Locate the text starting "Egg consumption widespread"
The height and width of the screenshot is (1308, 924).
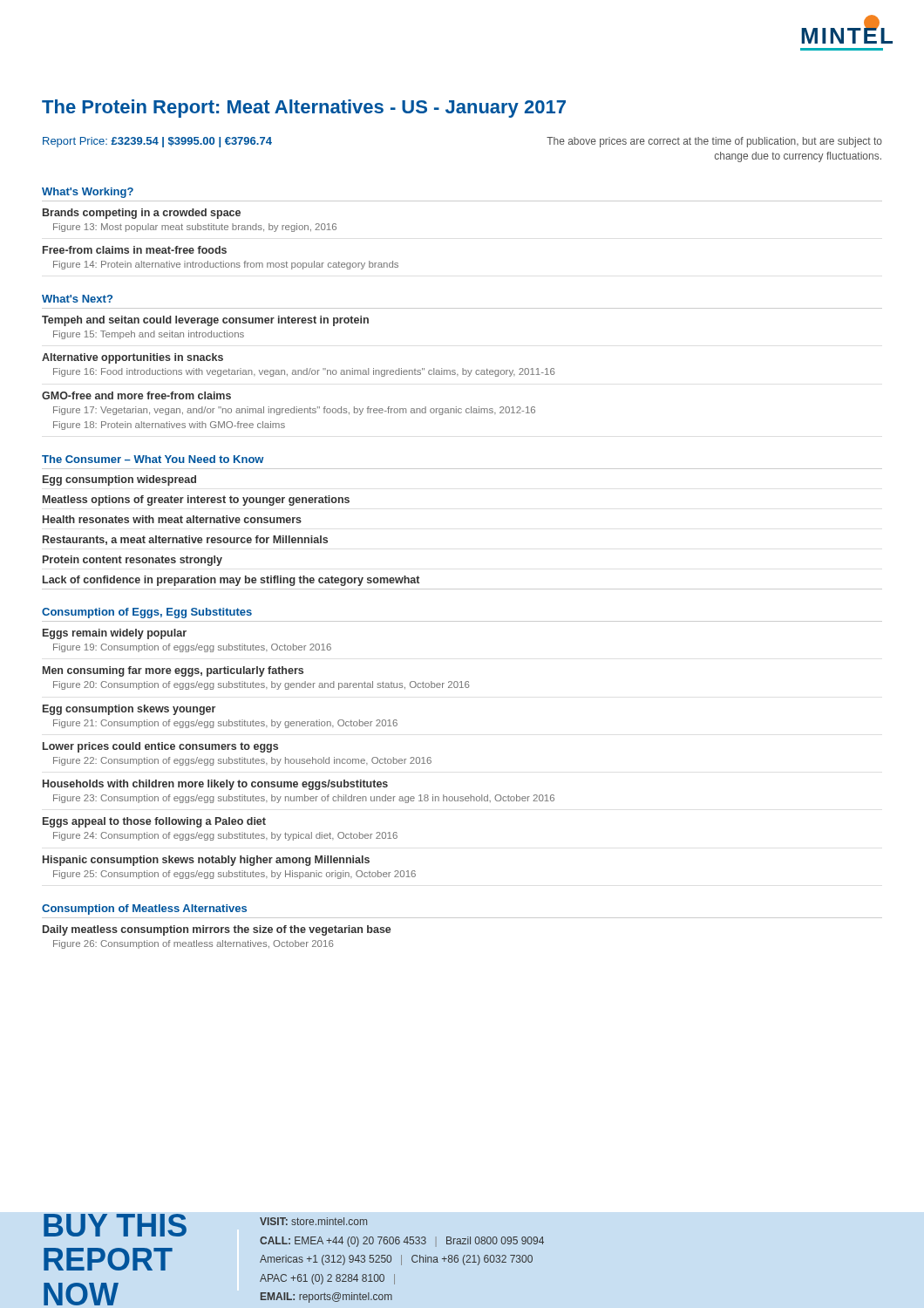pyautogui.click(x=119, y=480)
